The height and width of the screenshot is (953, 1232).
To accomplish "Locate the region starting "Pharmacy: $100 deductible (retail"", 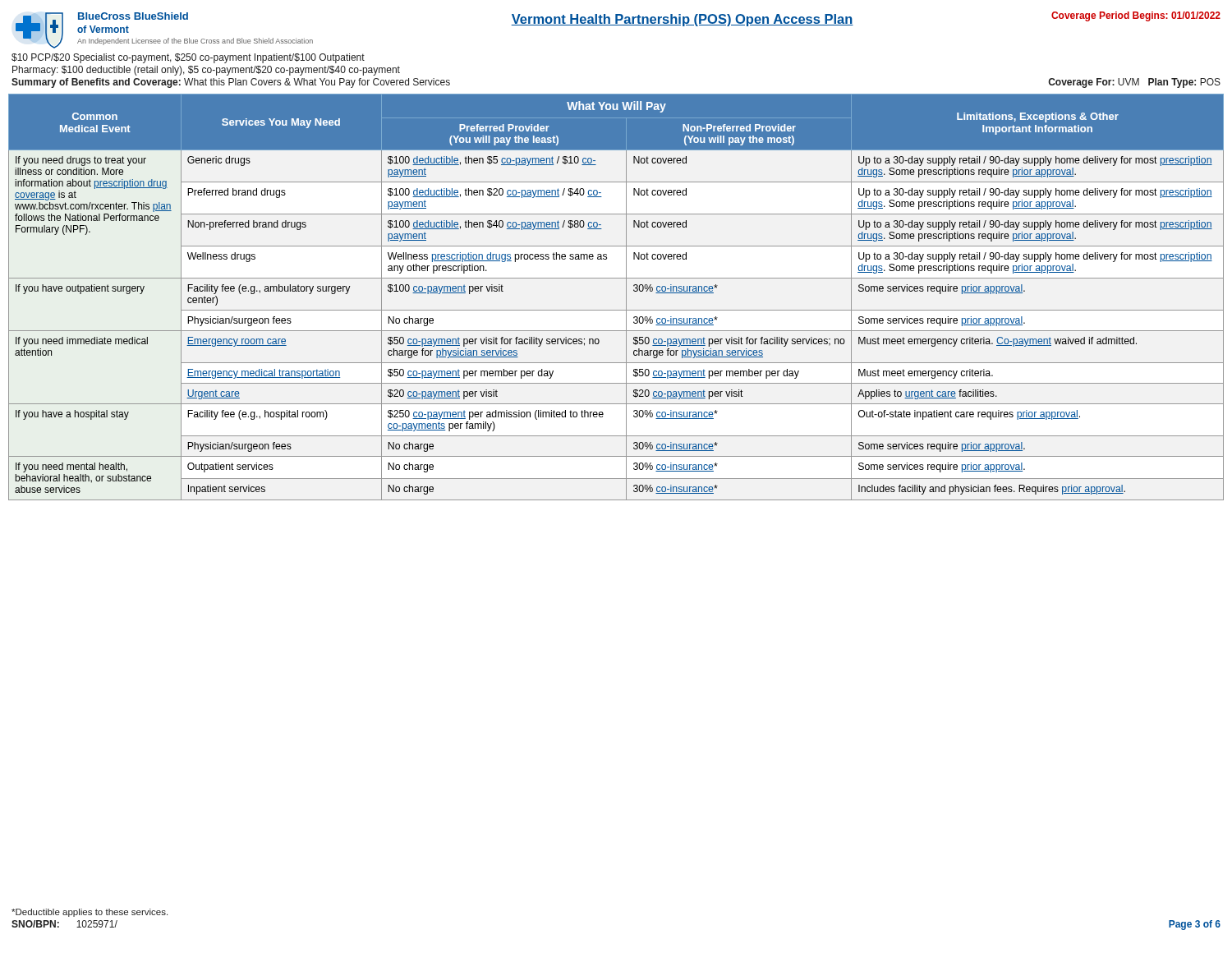I will pos(206,70).
